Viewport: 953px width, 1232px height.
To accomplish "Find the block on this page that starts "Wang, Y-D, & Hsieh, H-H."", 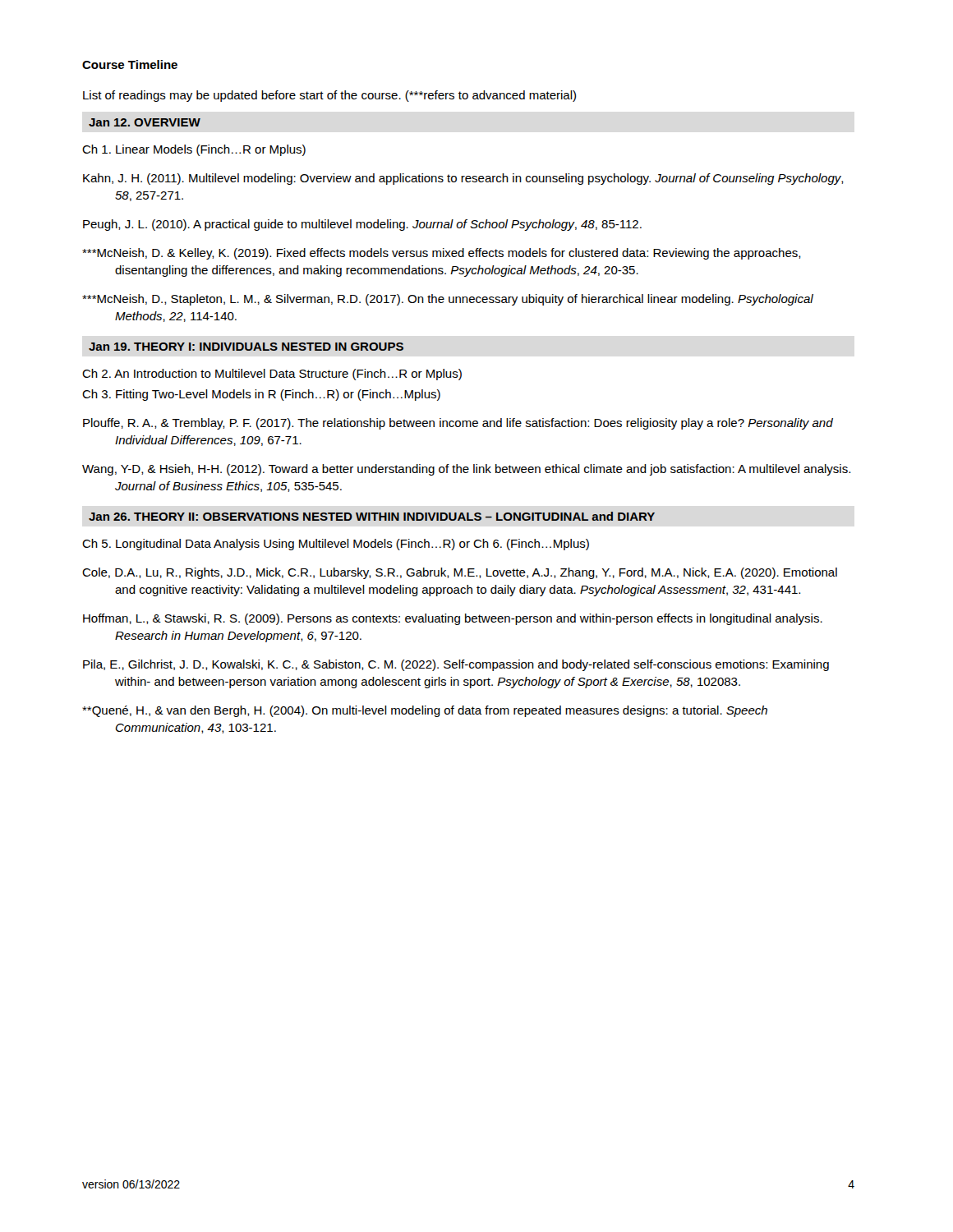I will [467, 477].
